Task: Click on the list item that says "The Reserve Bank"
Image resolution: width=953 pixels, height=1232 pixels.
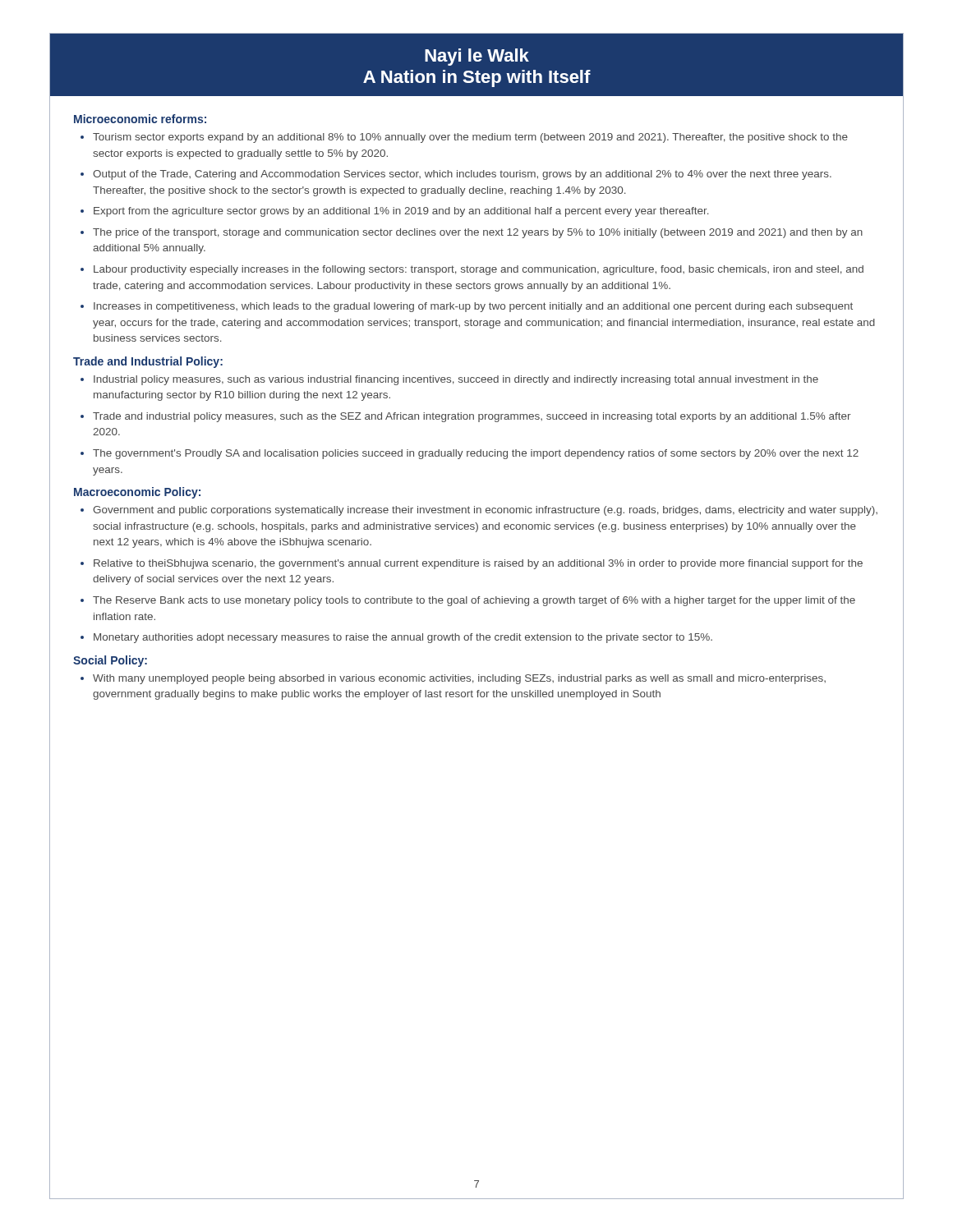Action: (474, 608)
